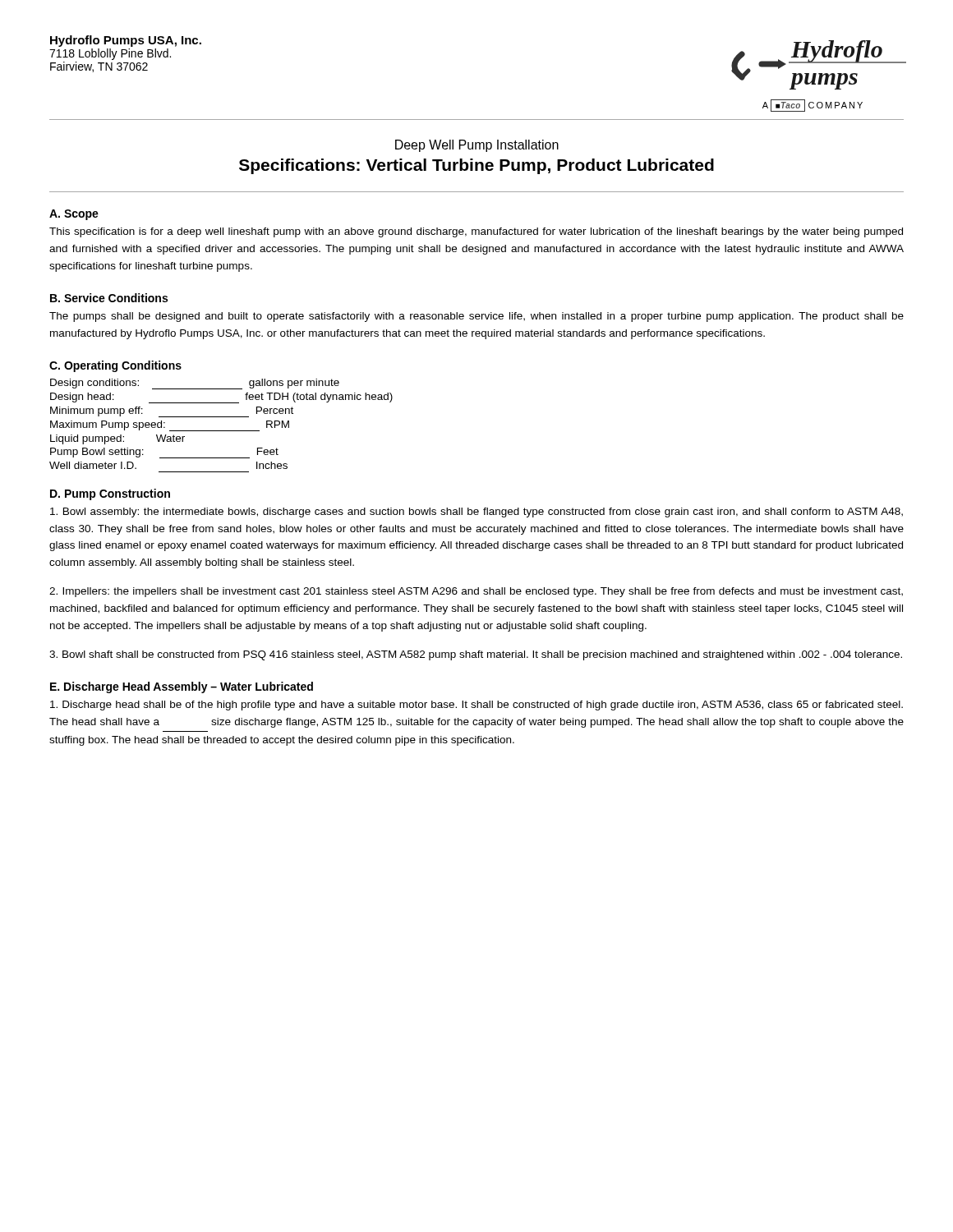Where is the passage that starts "Bowl assembly: the intermediate"?
953x1232 pixels.
pyautogui.click(x=476, y=538)
